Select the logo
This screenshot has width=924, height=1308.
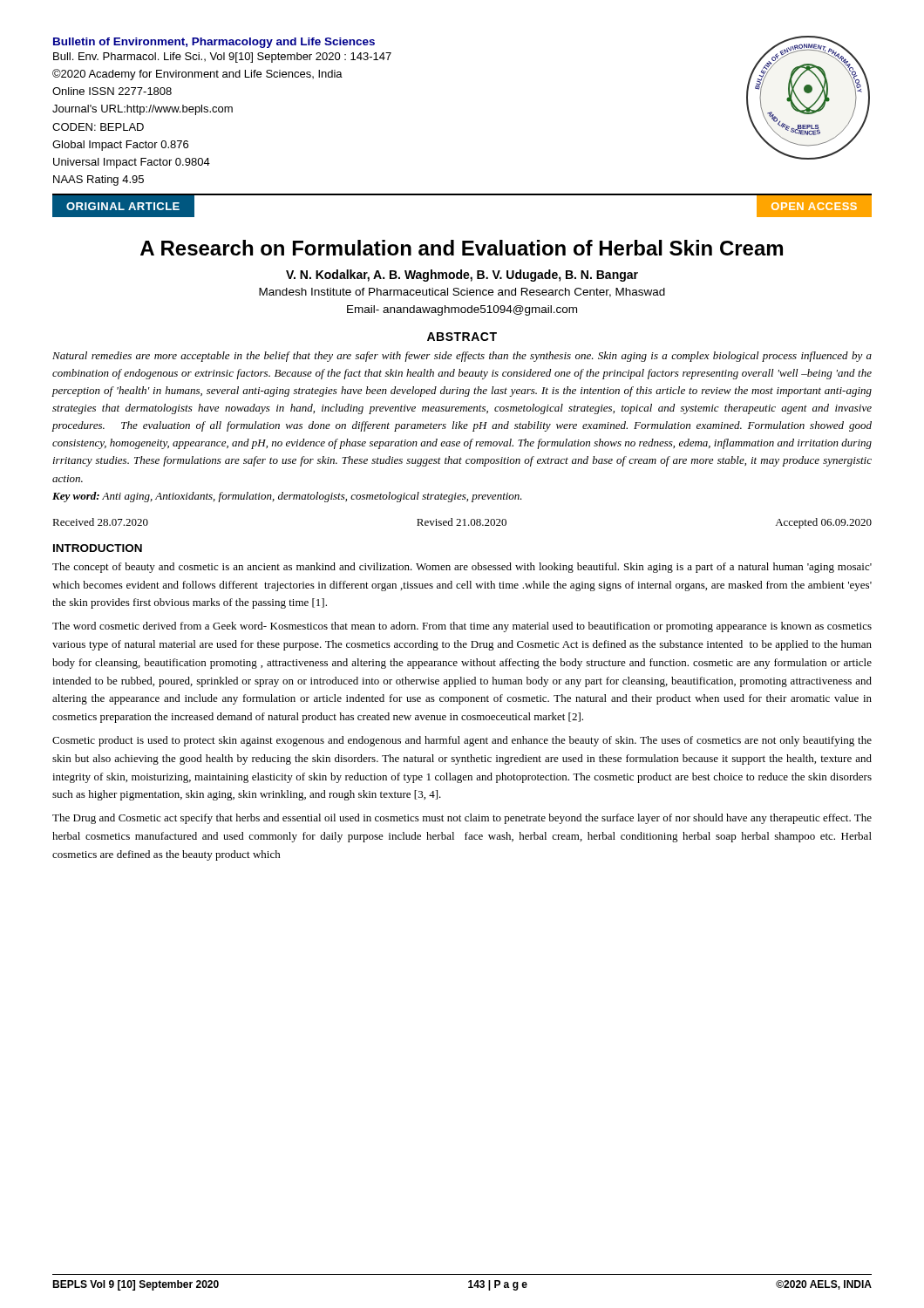click(808, 98)
